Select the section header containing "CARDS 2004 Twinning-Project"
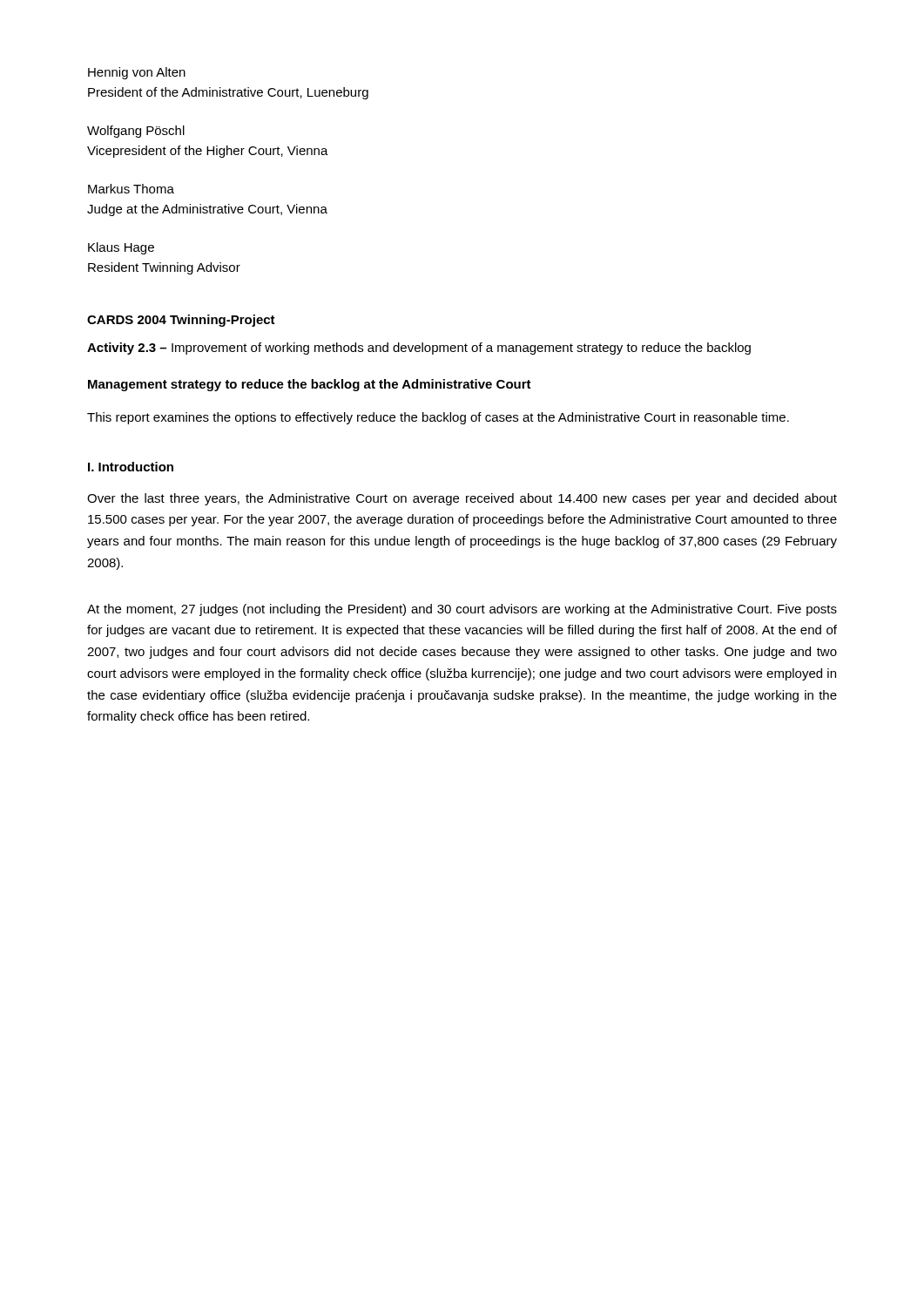The width and height of the screenshot is (924, 1307). pos(181,319)
